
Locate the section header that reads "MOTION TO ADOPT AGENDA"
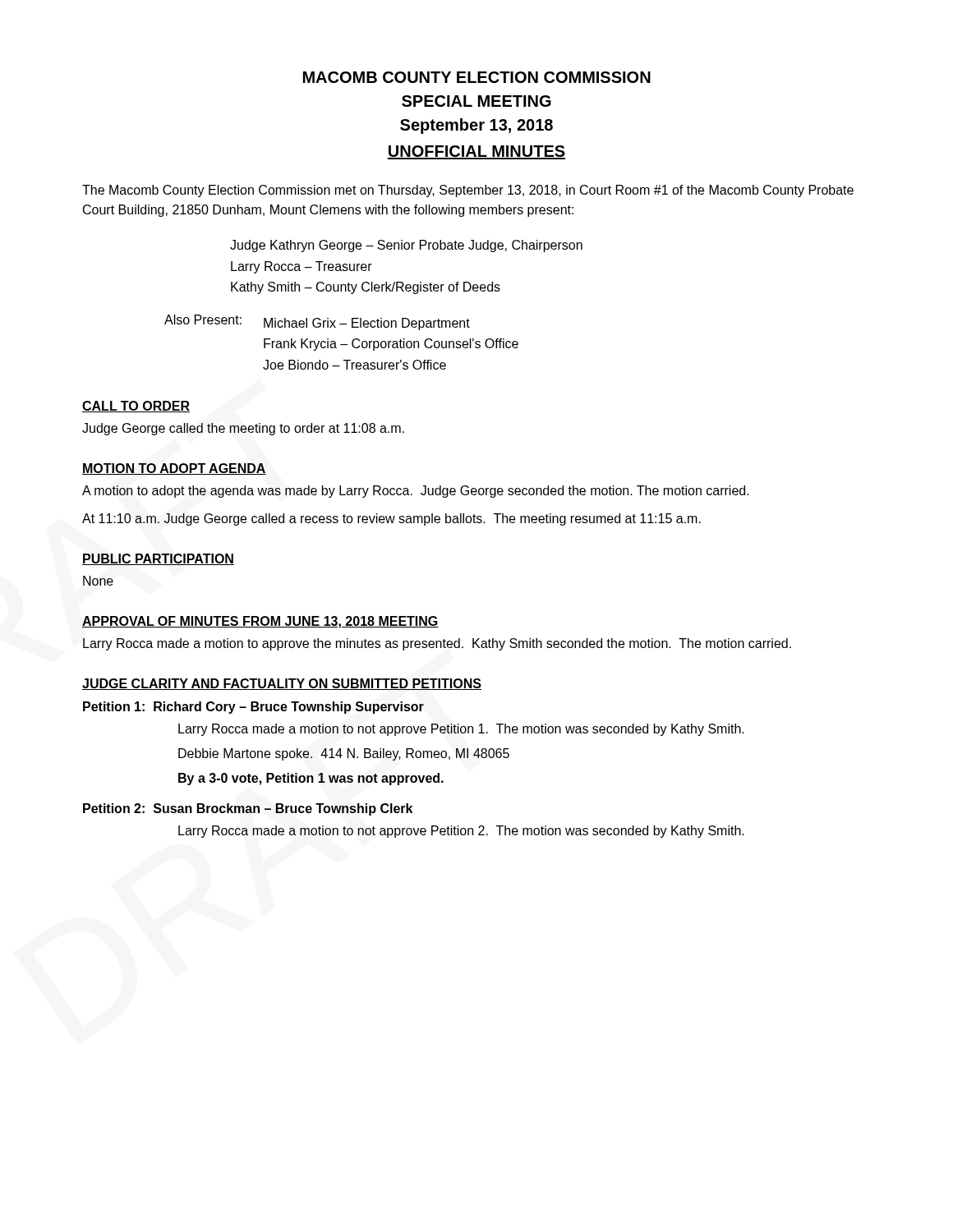(x=174, y=468)
